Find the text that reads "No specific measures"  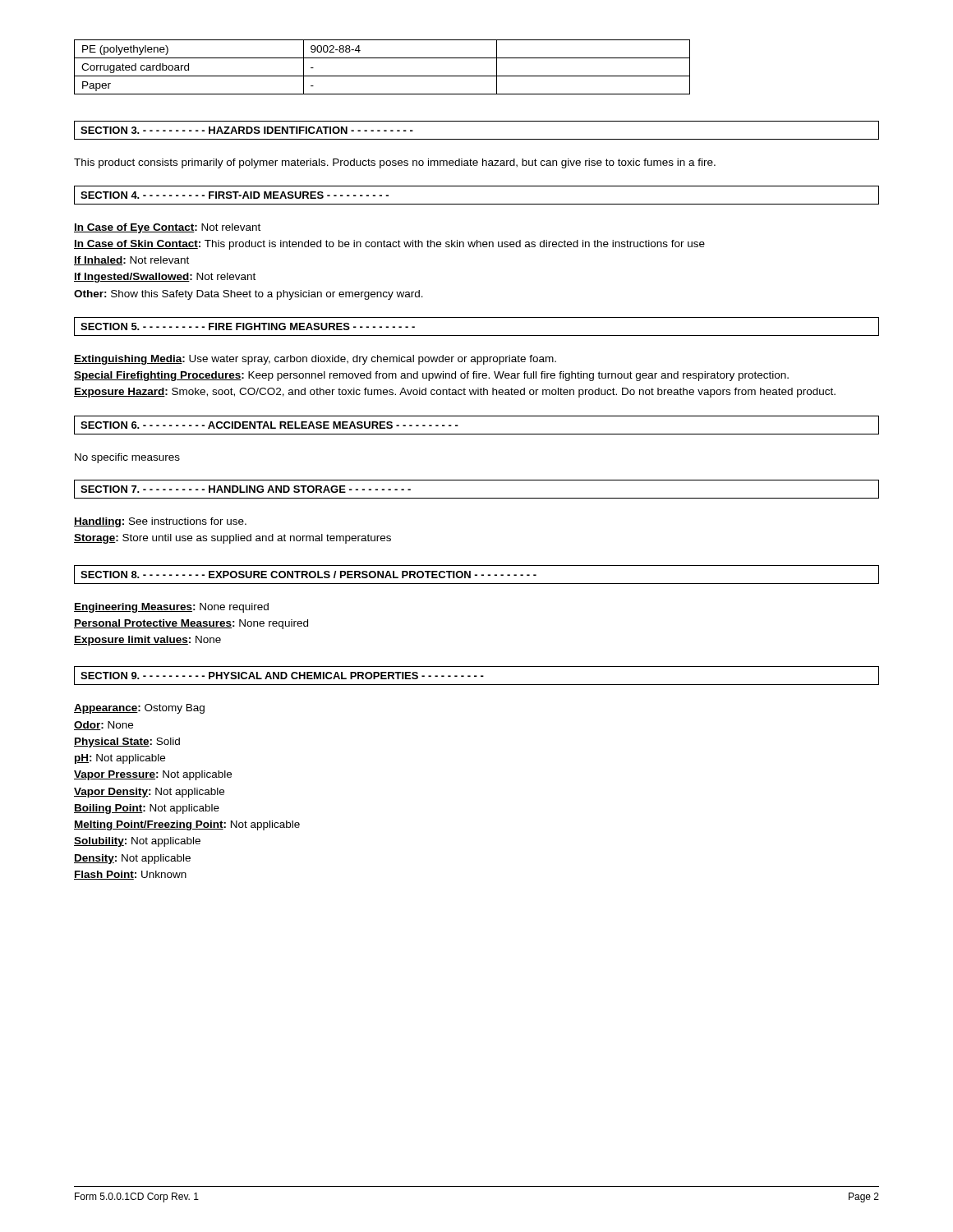pos(127,457)
